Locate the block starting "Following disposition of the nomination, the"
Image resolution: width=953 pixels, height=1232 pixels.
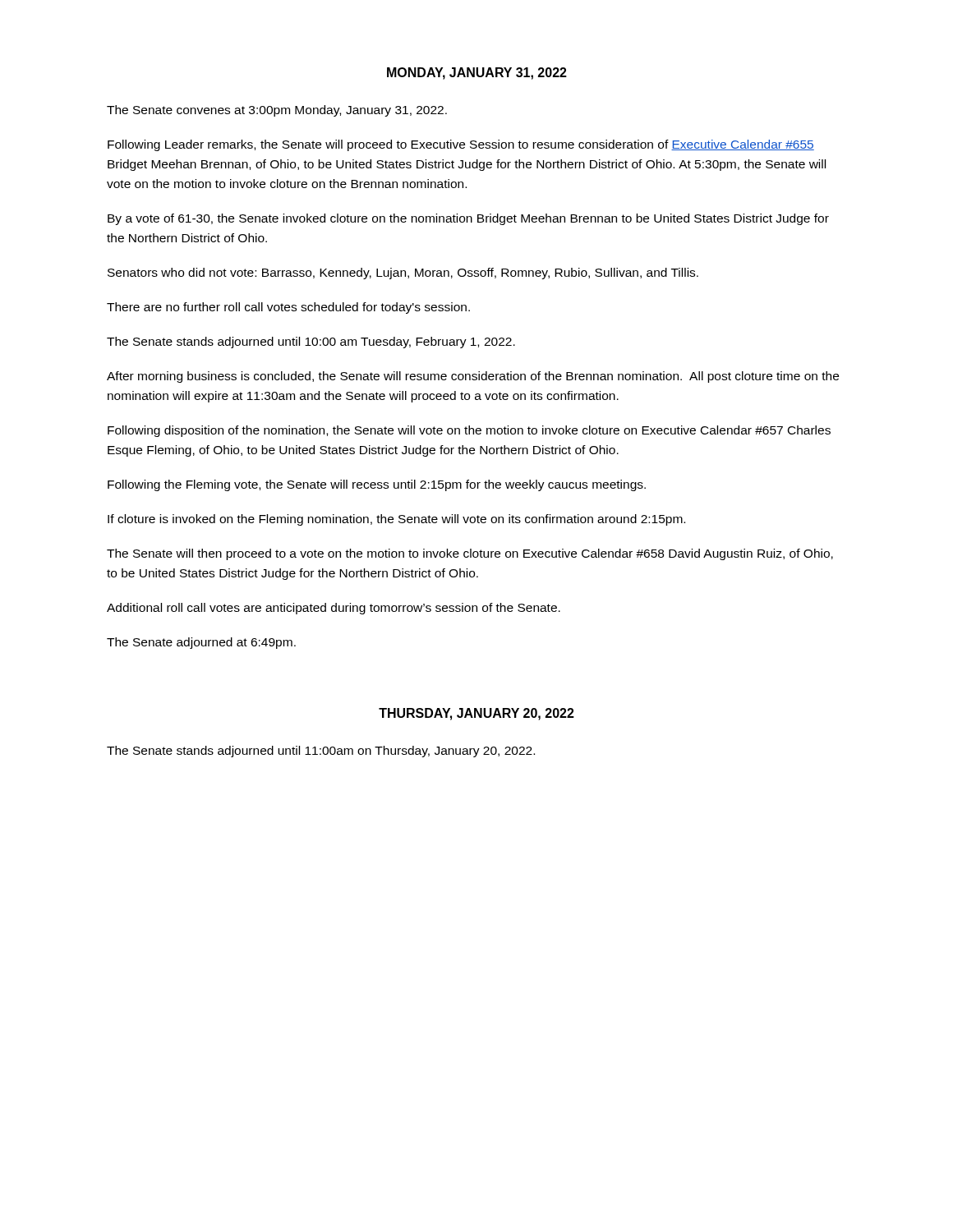469,440
